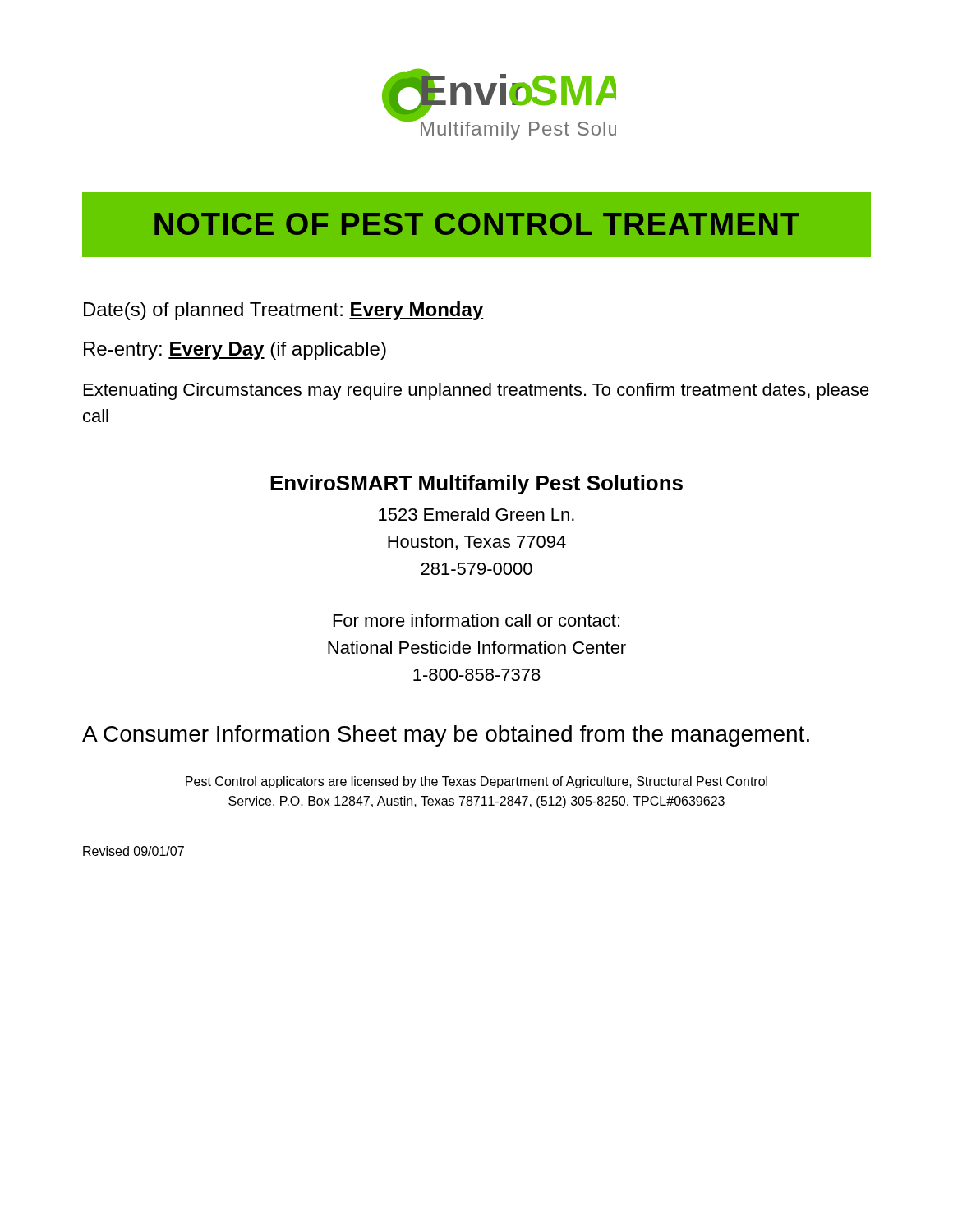Navigate to the text starting "A Consumer Information"
Screen dimensions: 1232x953
(x=447, y=734)
